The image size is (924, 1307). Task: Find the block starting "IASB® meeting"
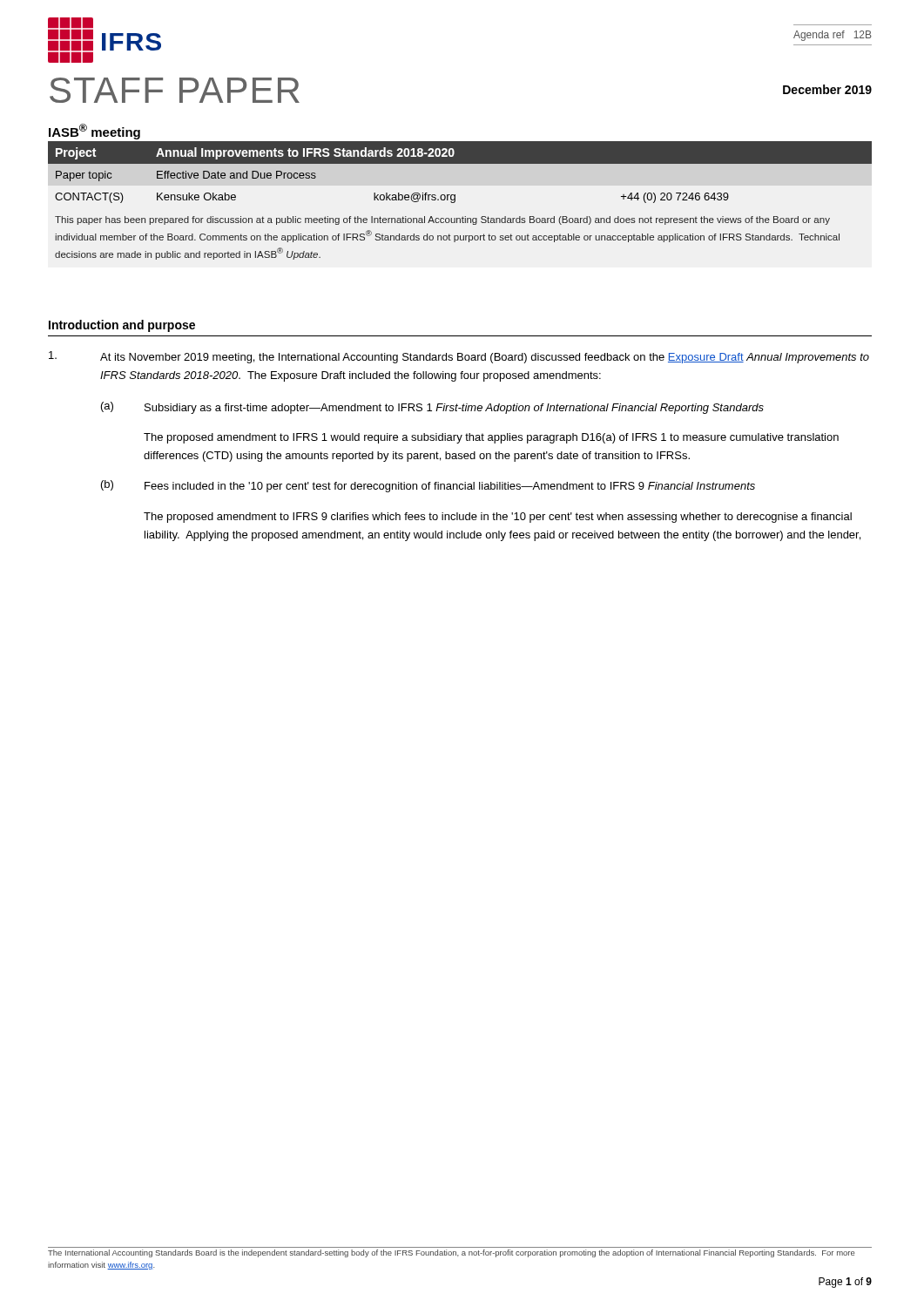tap(94, 131)
